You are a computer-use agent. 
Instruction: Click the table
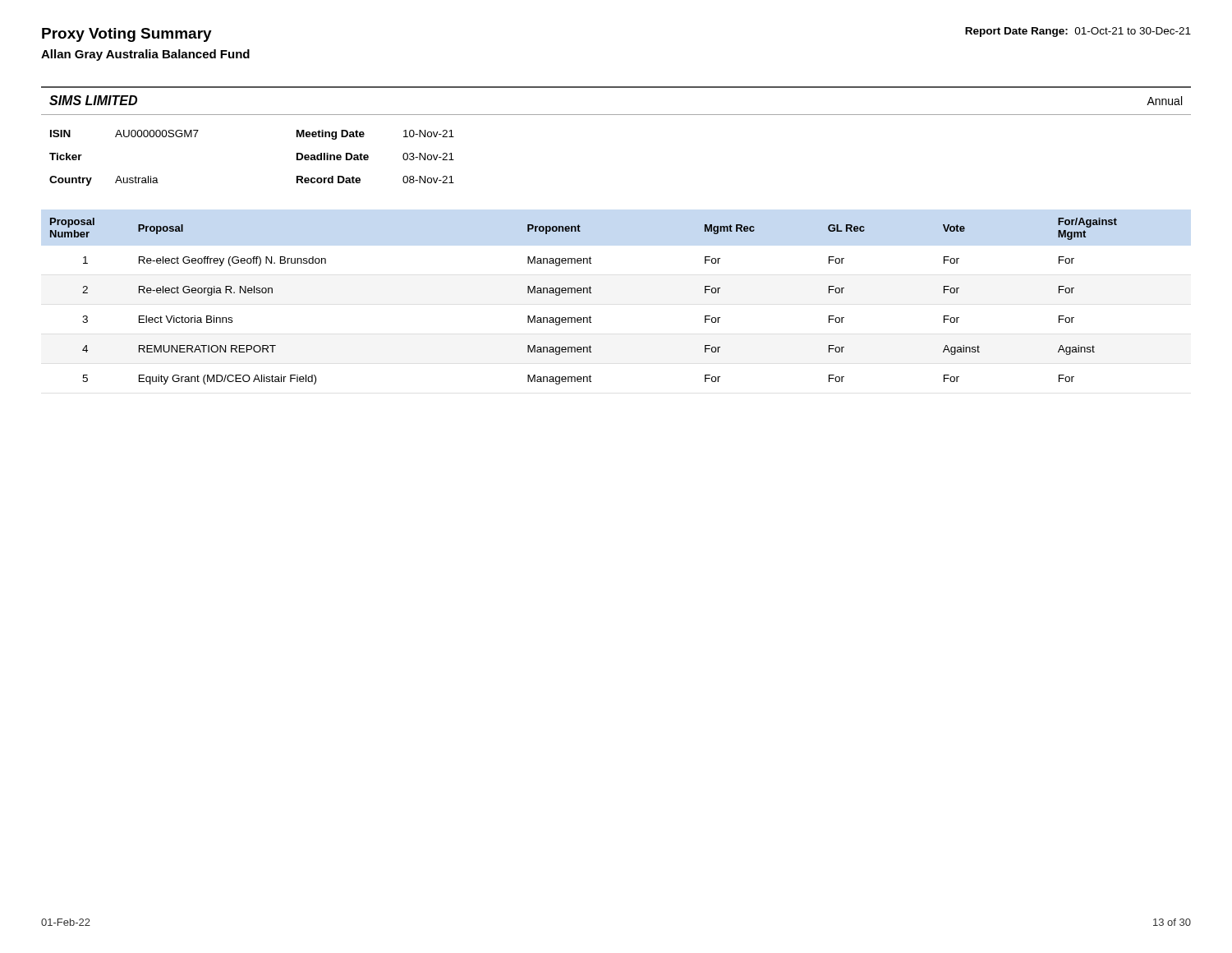coord(616,301)
